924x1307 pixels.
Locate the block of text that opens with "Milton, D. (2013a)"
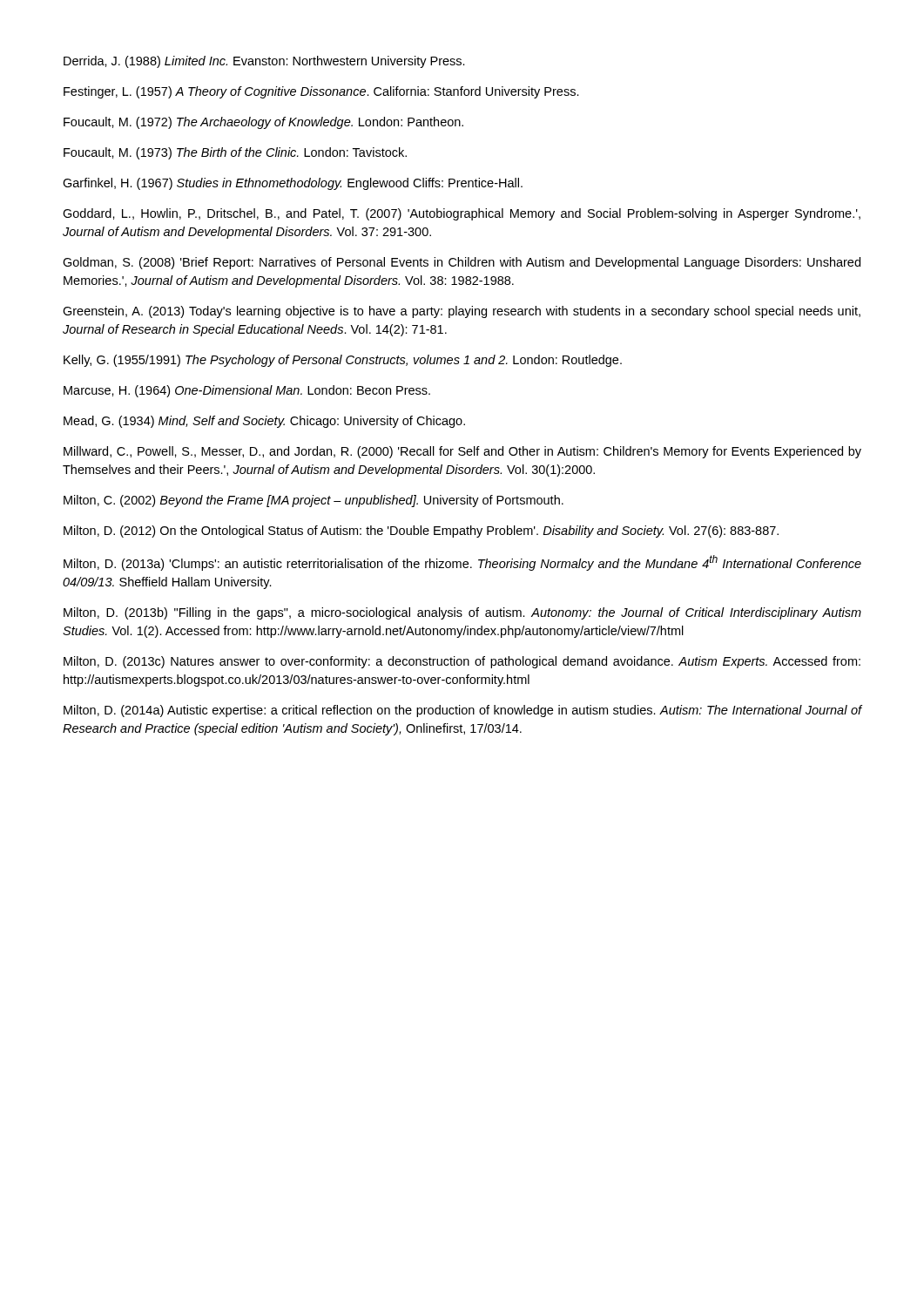[462, 571]
